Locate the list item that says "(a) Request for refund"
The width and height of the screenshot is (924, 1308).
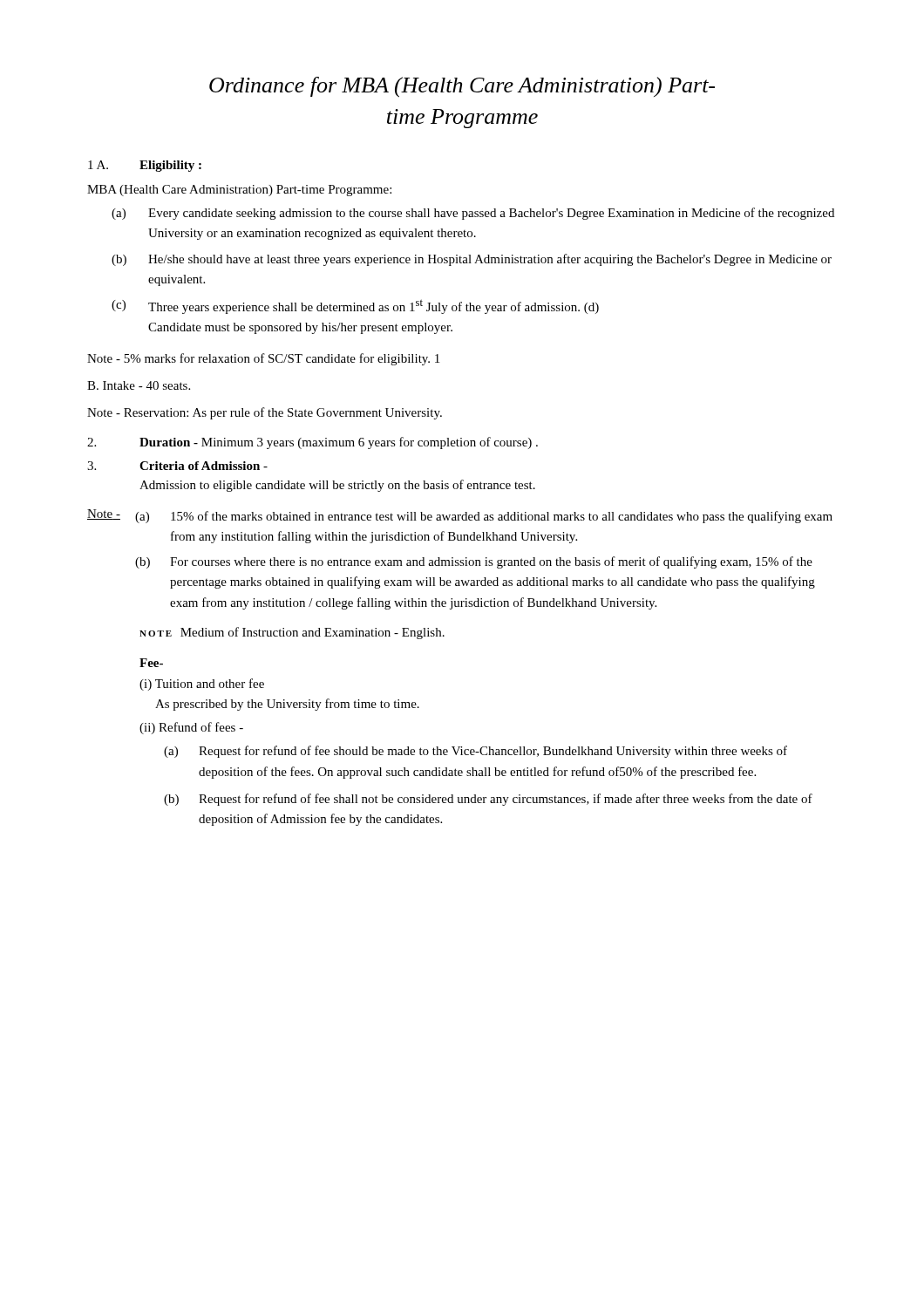(488, 762)
